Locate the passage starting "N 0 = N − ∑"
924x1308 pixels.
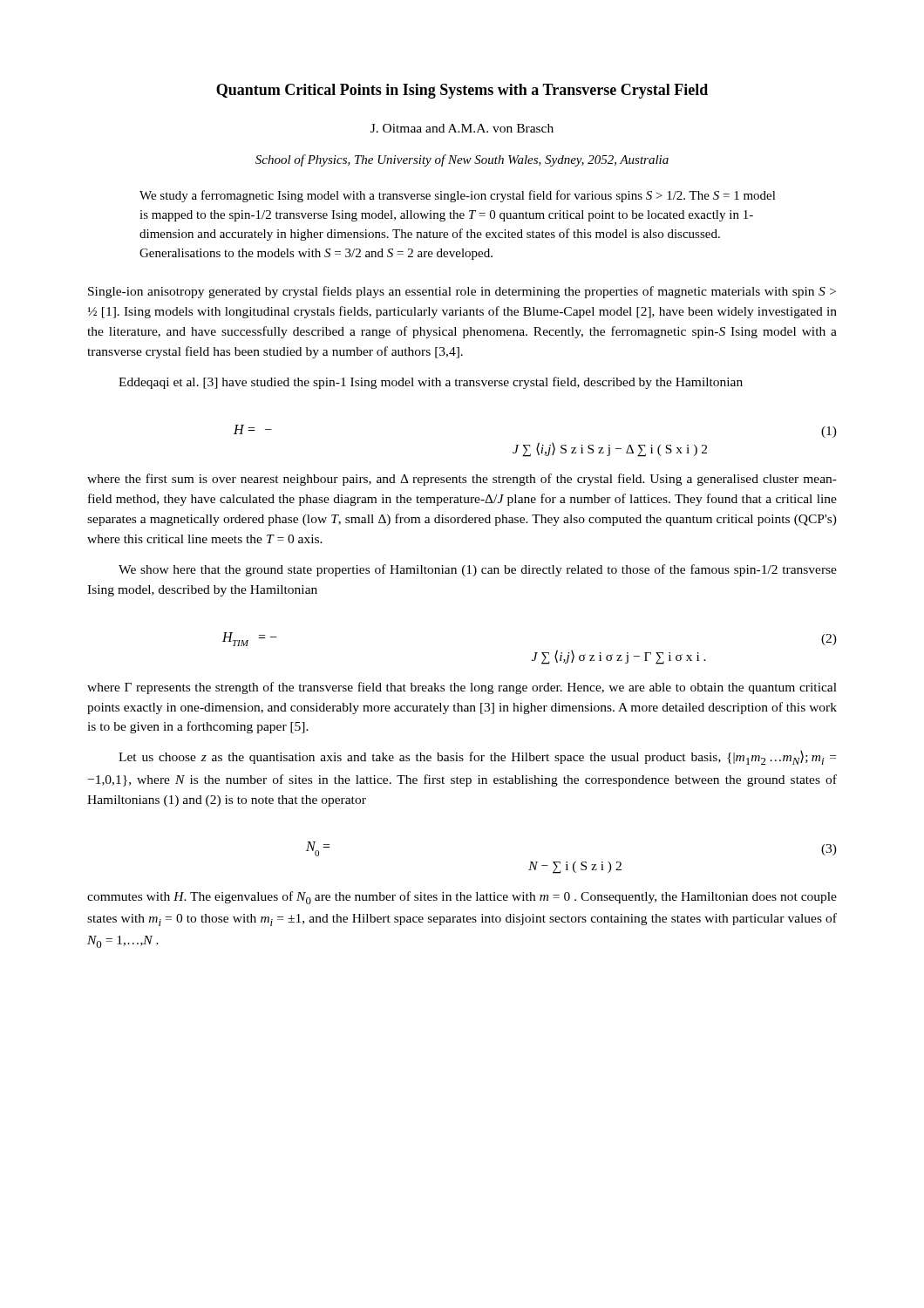pos(313,849)
